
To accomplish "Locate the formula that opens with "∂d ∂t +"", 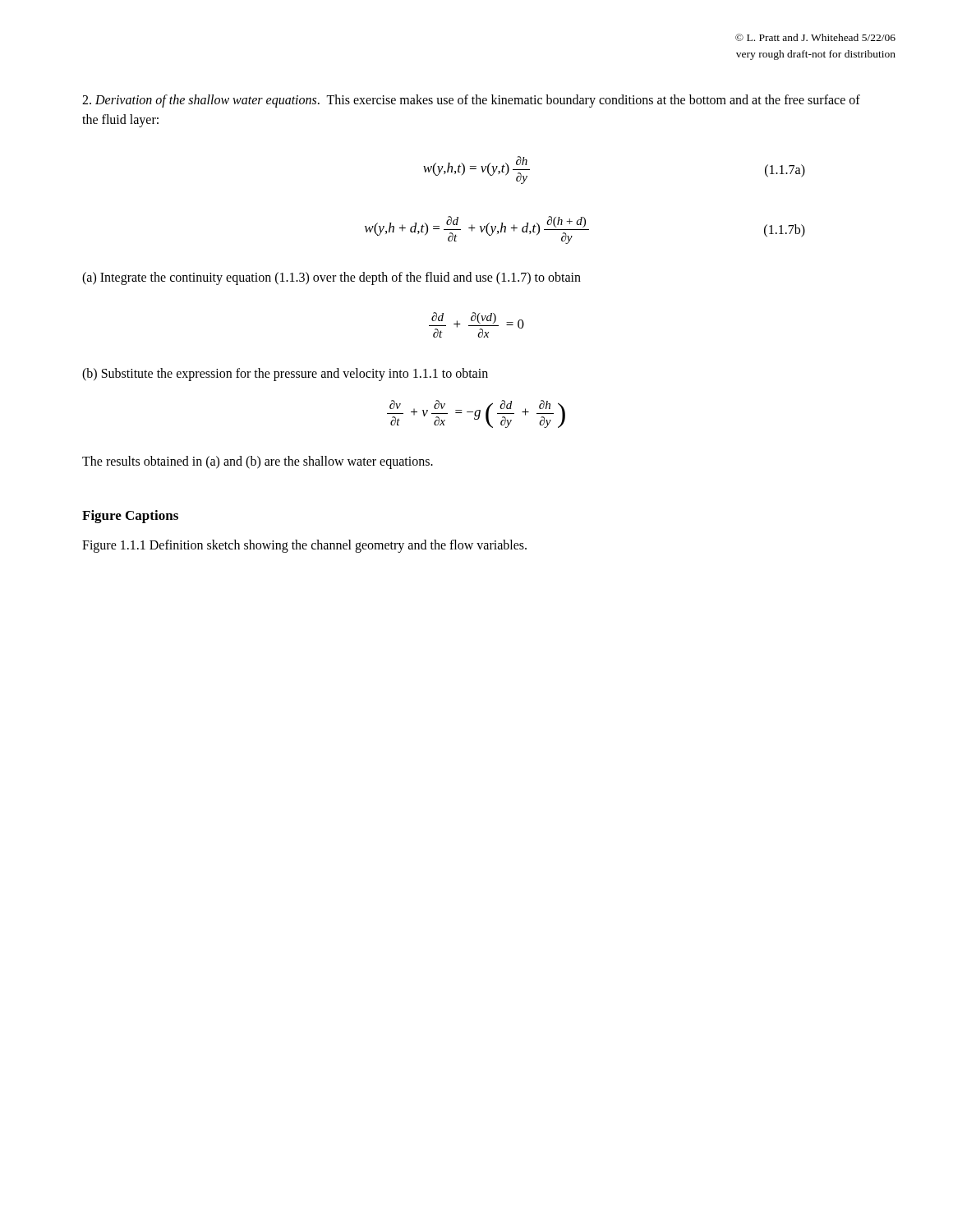I will [476, 326].
